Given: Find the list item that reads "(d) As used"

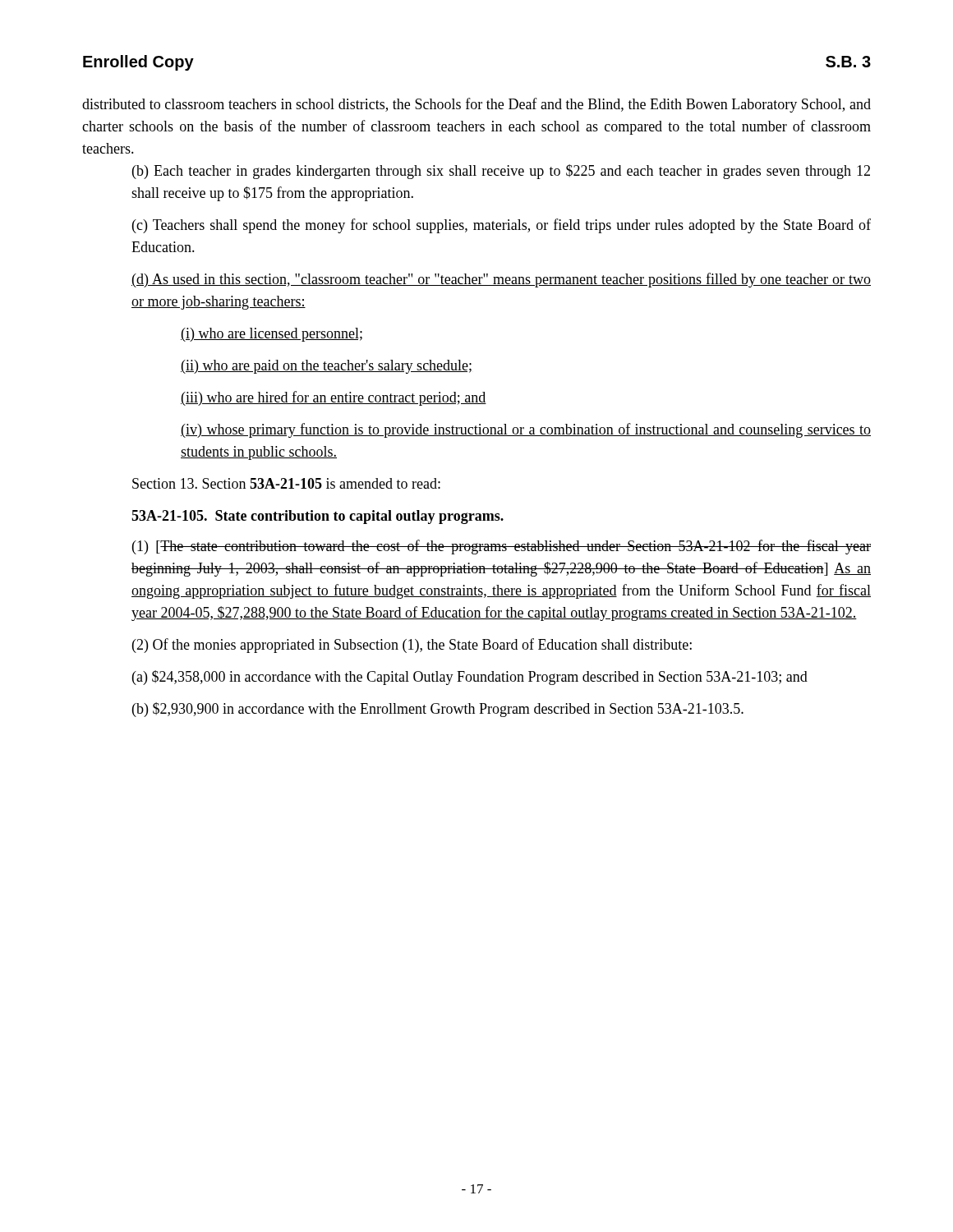Looking at the screenshot, I should 501,291.
